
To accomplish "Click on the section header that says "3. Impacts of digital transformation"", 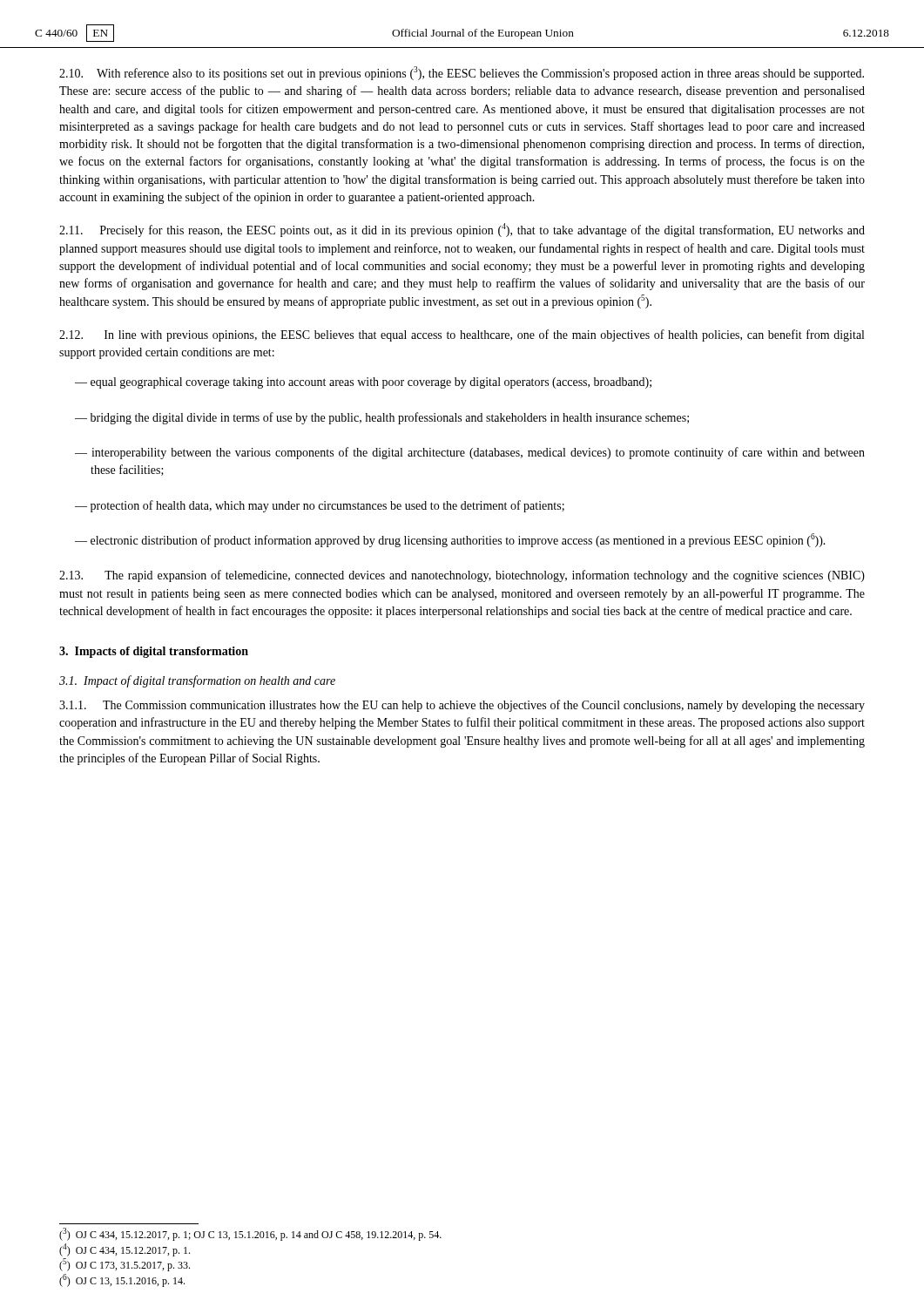I will (154, 651).
